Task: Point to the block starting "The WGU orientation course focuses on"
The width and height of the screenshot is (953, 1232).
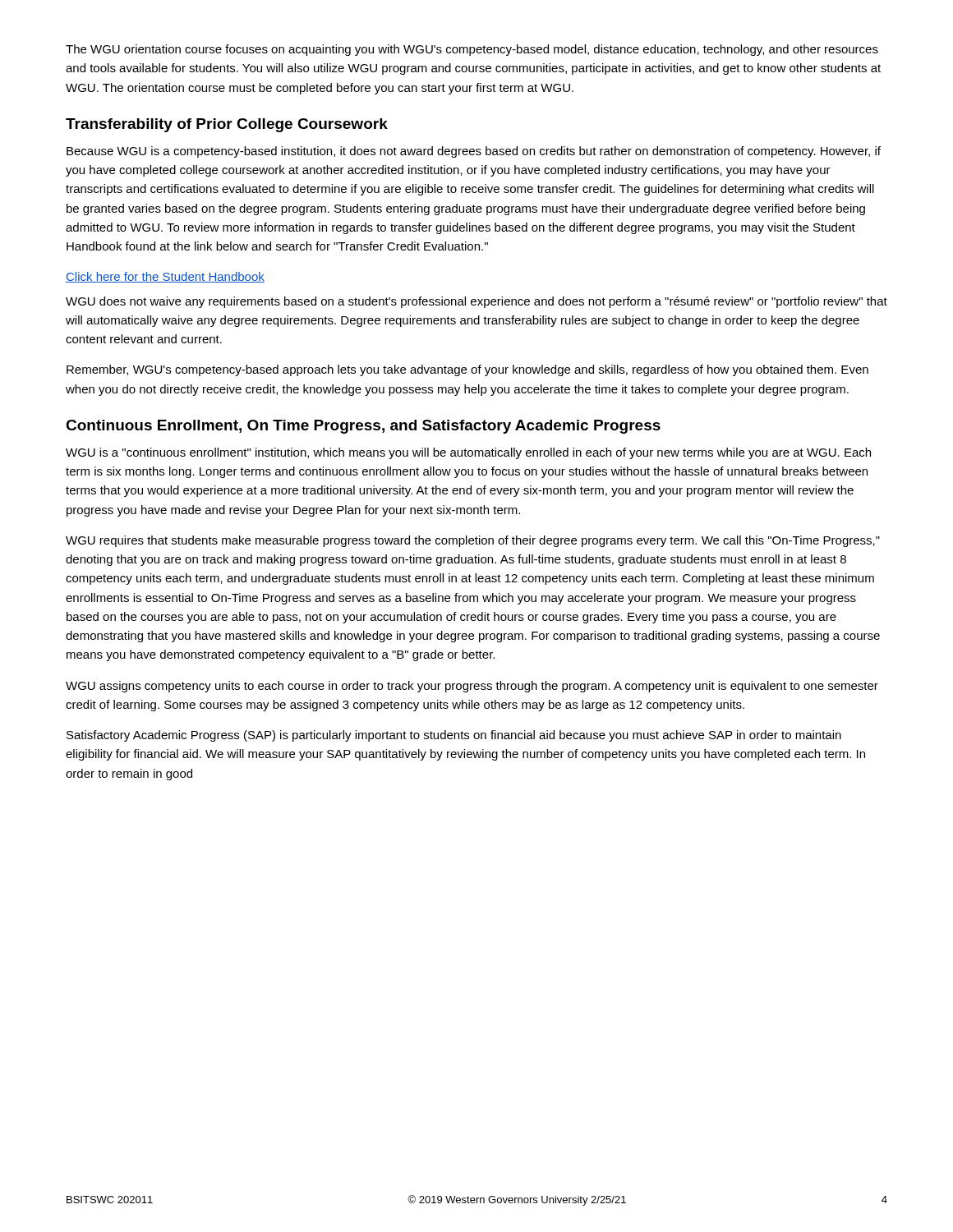Action: point(473,68)
